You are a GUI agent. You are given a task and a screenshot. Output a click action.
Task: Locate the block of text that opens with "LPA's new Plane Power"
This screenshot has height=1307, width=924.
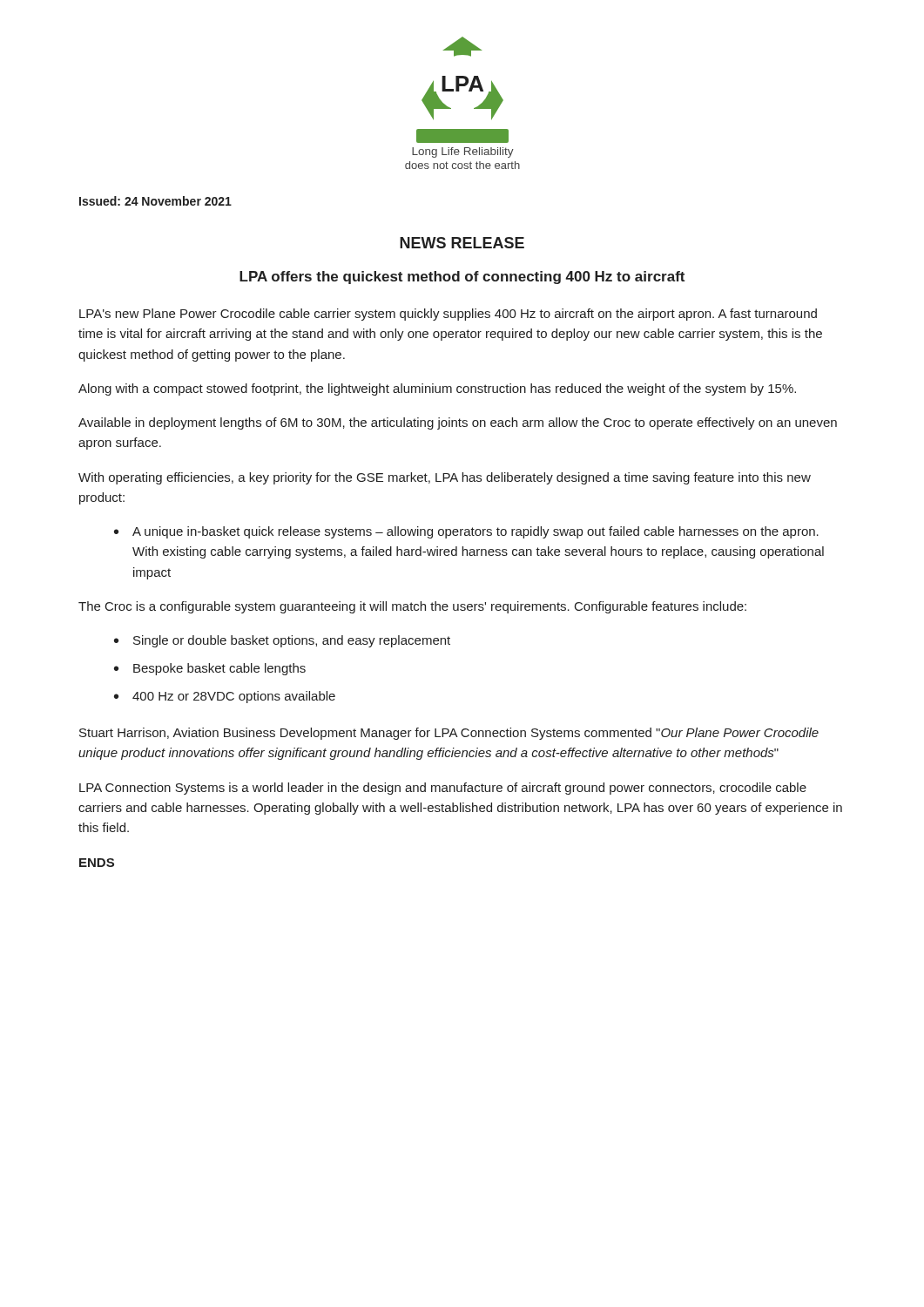click(450, 333)
